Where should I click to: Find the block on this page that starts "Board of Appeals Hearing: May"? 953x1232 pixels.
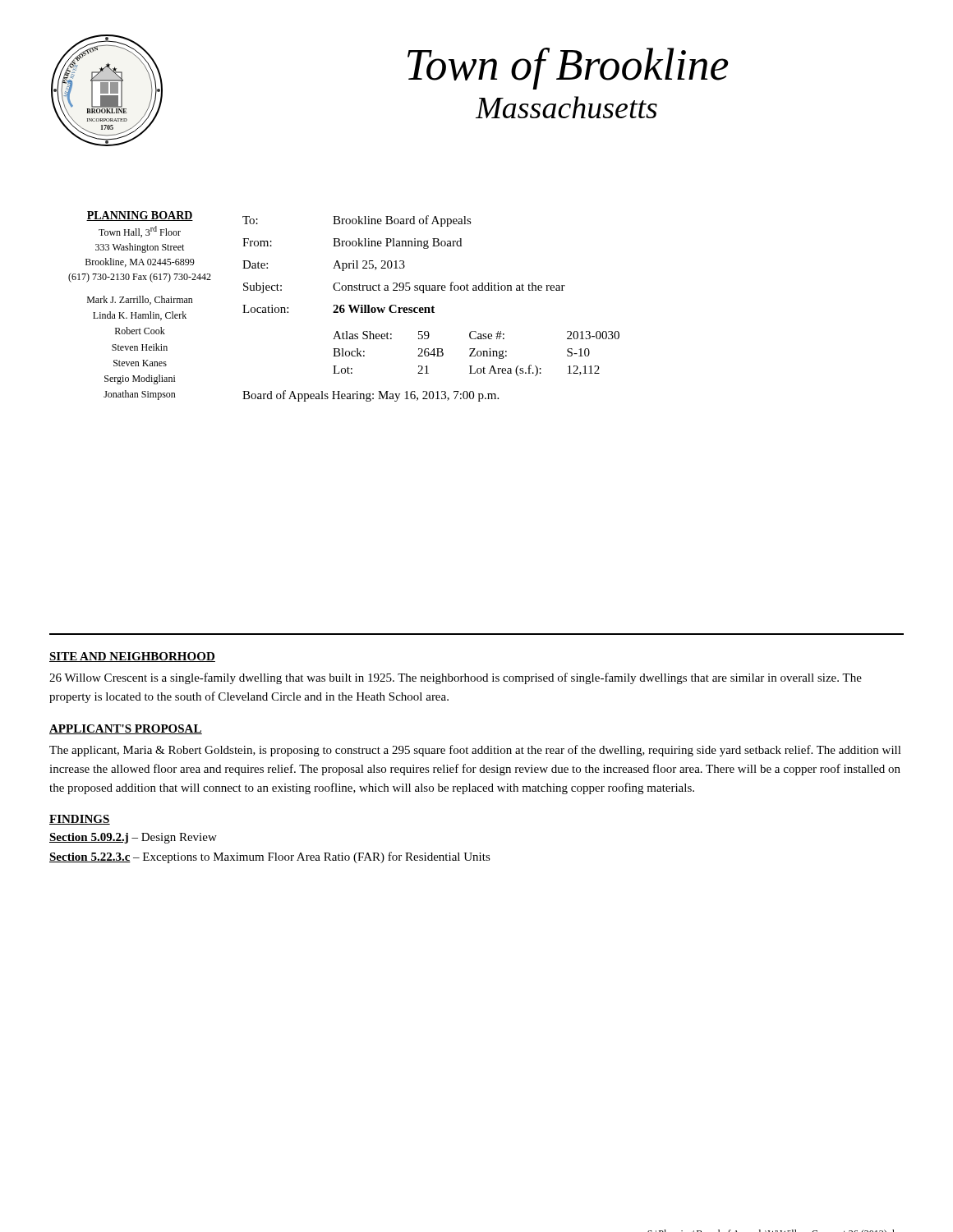[371, 395]
